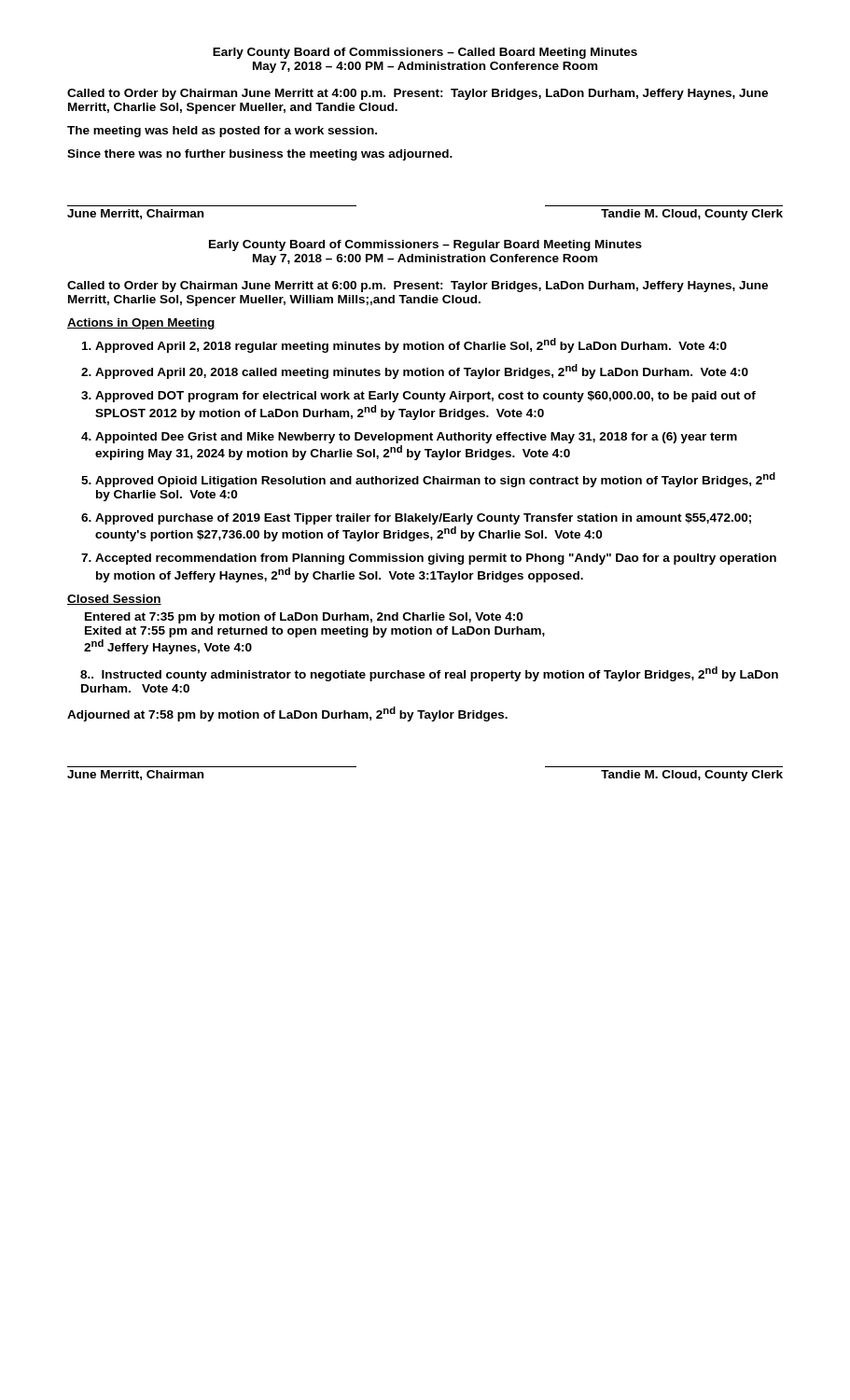Navigate to the element starting "Accepted recommendation from Planning Commission giving permit"
This screenshot has width=850, height=1400.
click(x=439, y=566)
